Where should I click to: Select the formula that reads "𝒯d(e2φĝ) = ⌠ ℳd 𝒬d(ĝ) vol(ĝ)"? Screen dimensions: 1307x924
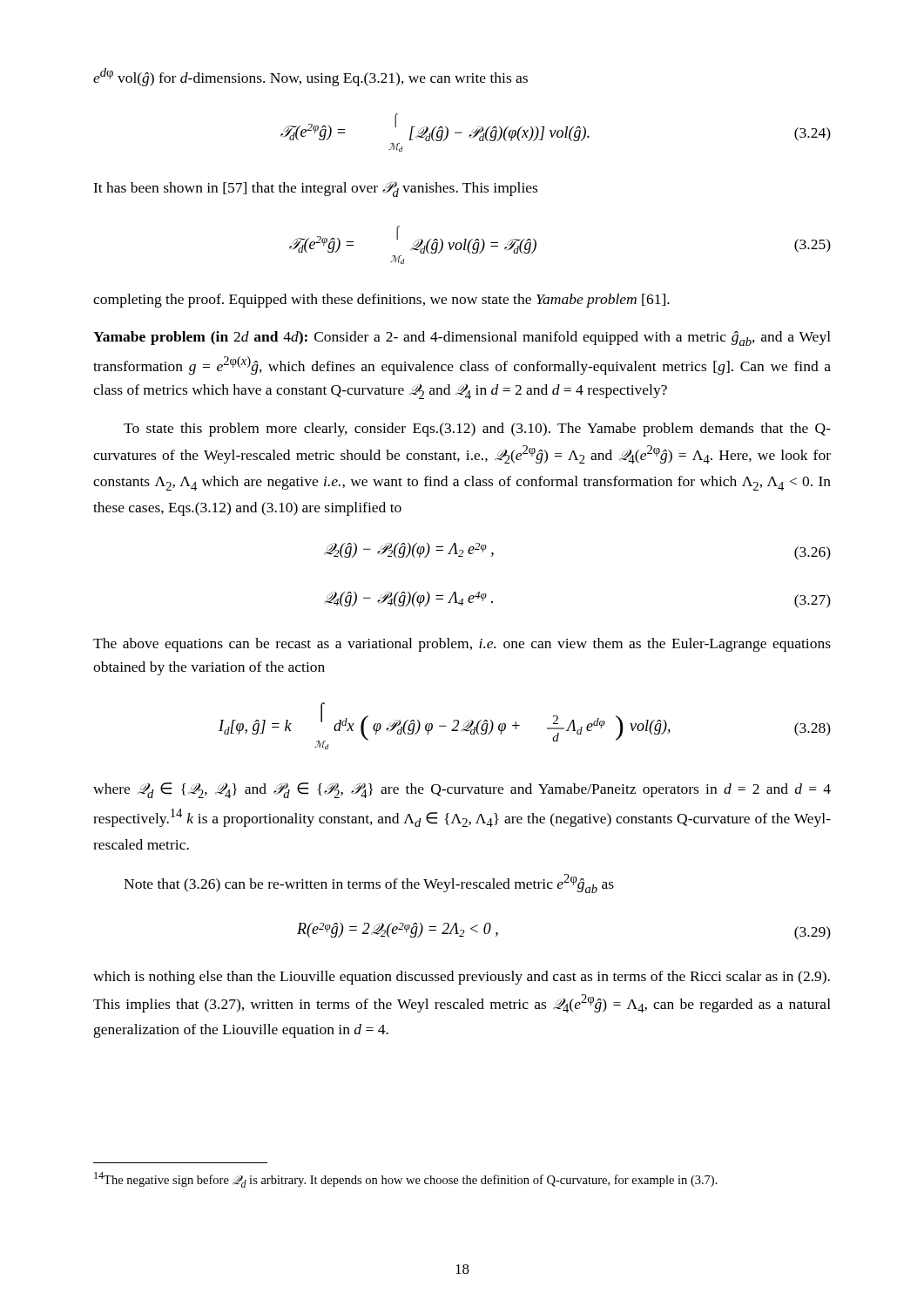315,242
